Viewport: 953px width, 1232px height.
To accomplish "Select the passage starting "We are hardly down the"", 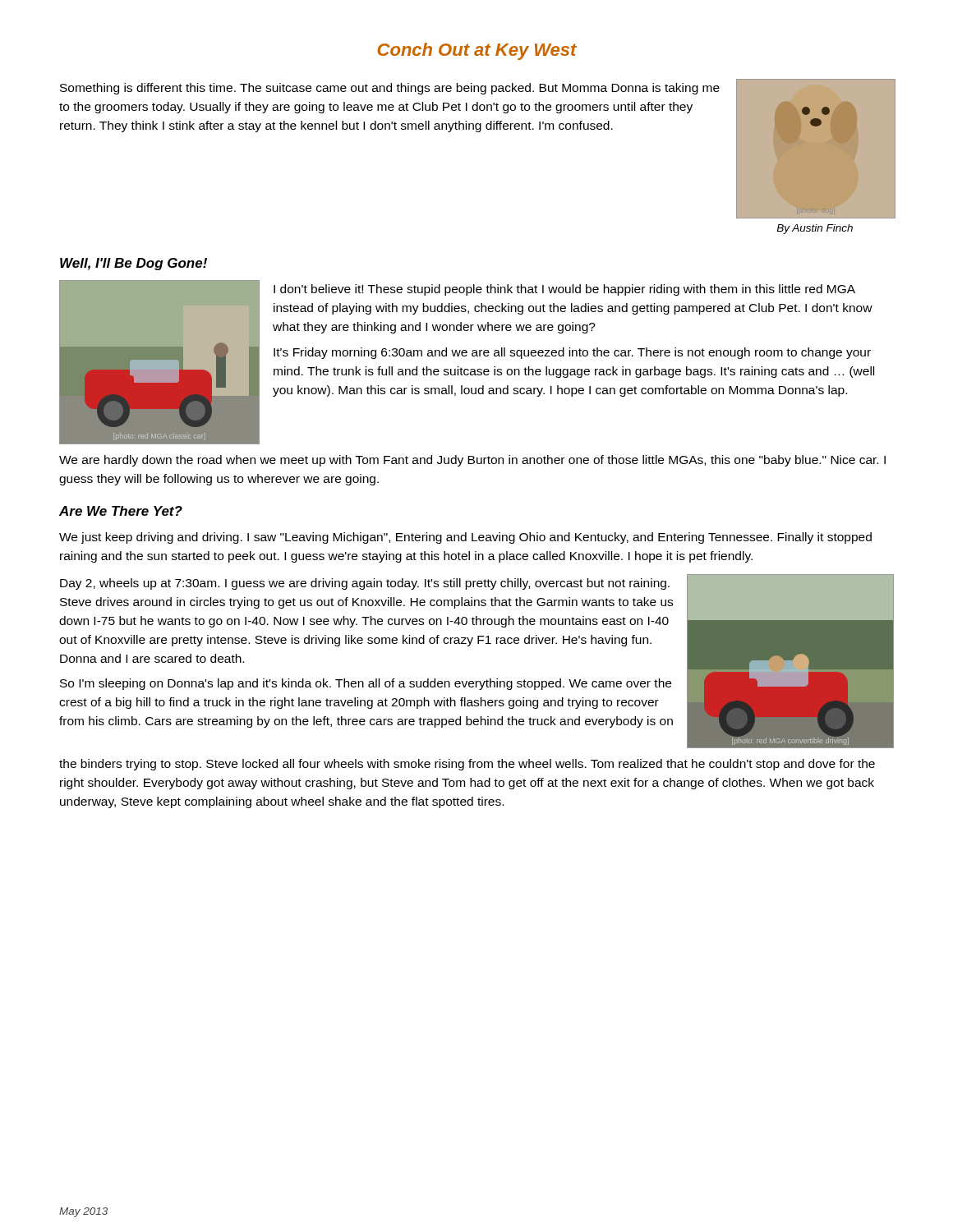I will 473,469.
